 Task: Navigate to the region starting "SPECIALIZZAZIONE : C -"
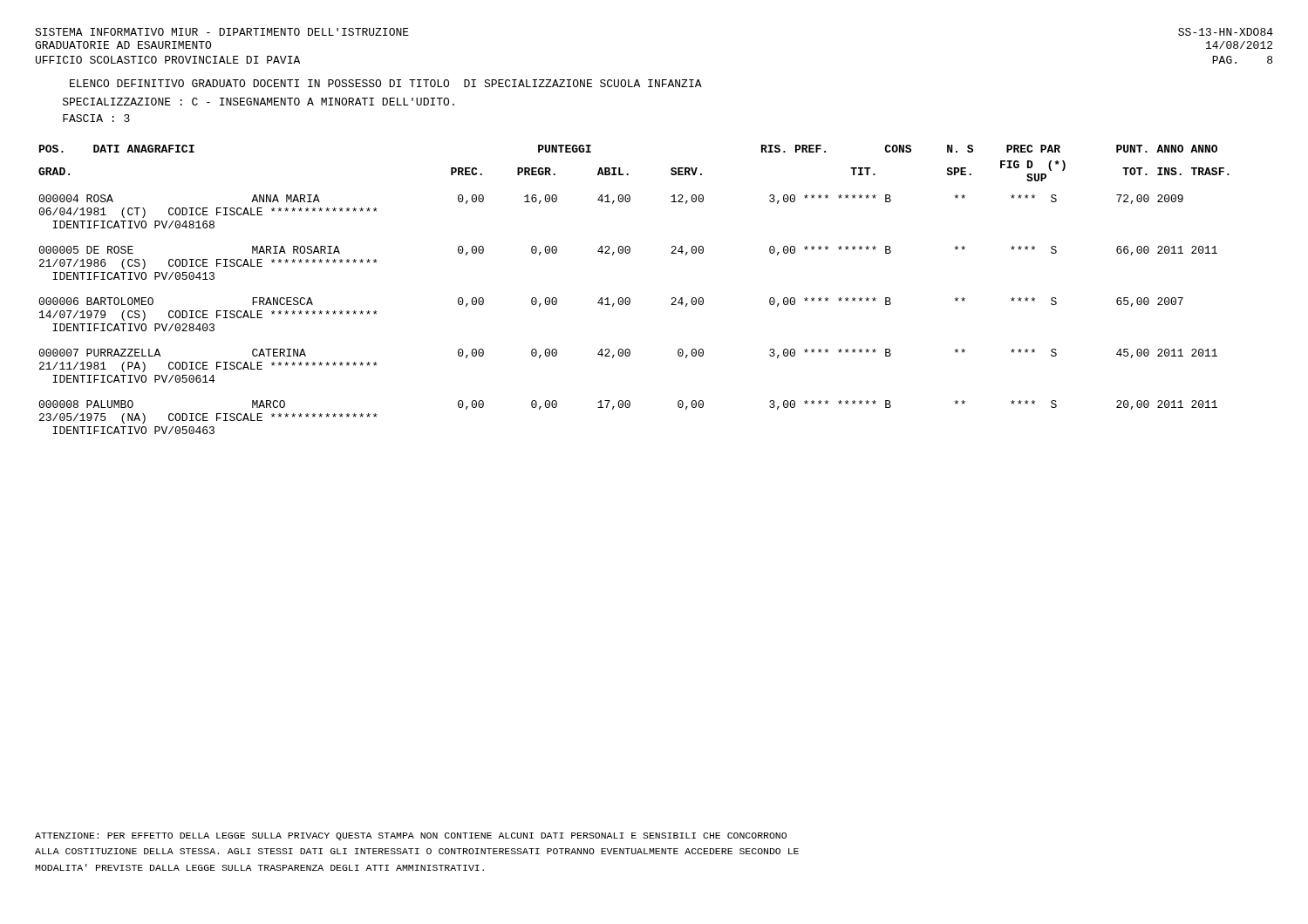246,102
